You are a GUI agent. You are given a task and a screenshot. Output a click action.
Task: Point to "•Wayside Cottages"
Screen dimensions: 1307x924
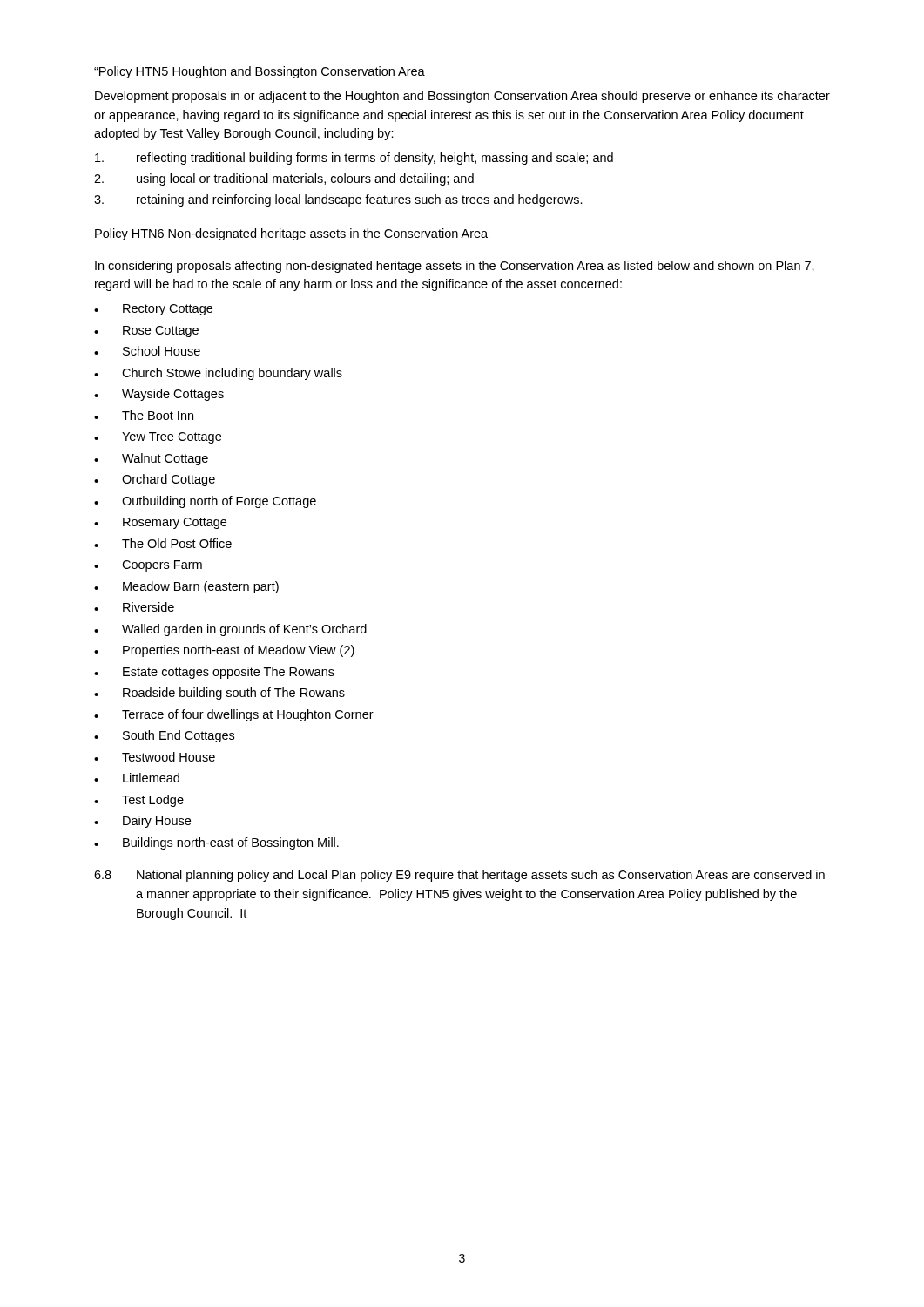coord(159,395)
